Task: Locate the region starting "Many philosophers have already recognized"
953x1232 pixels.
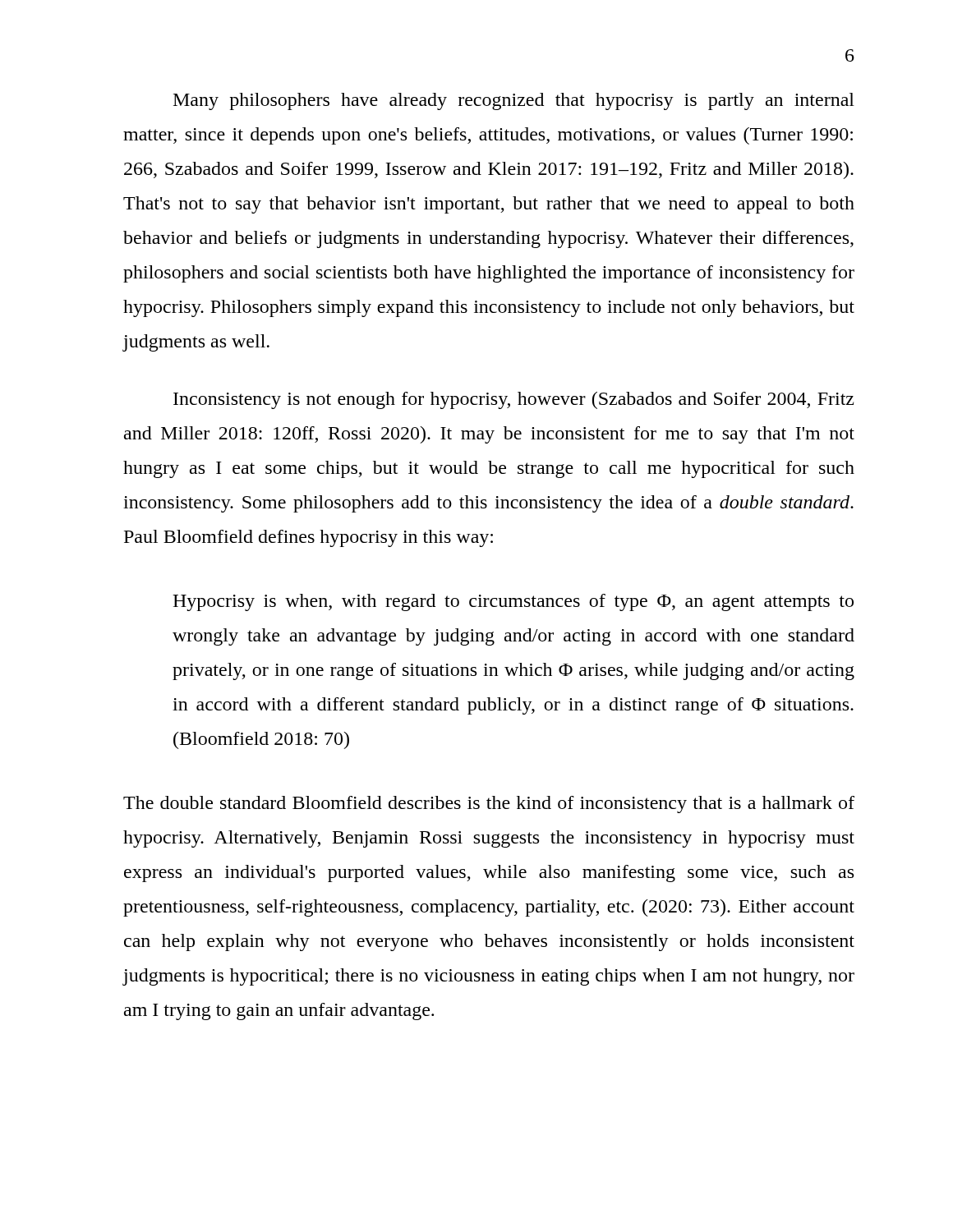Action: point(489,220)
